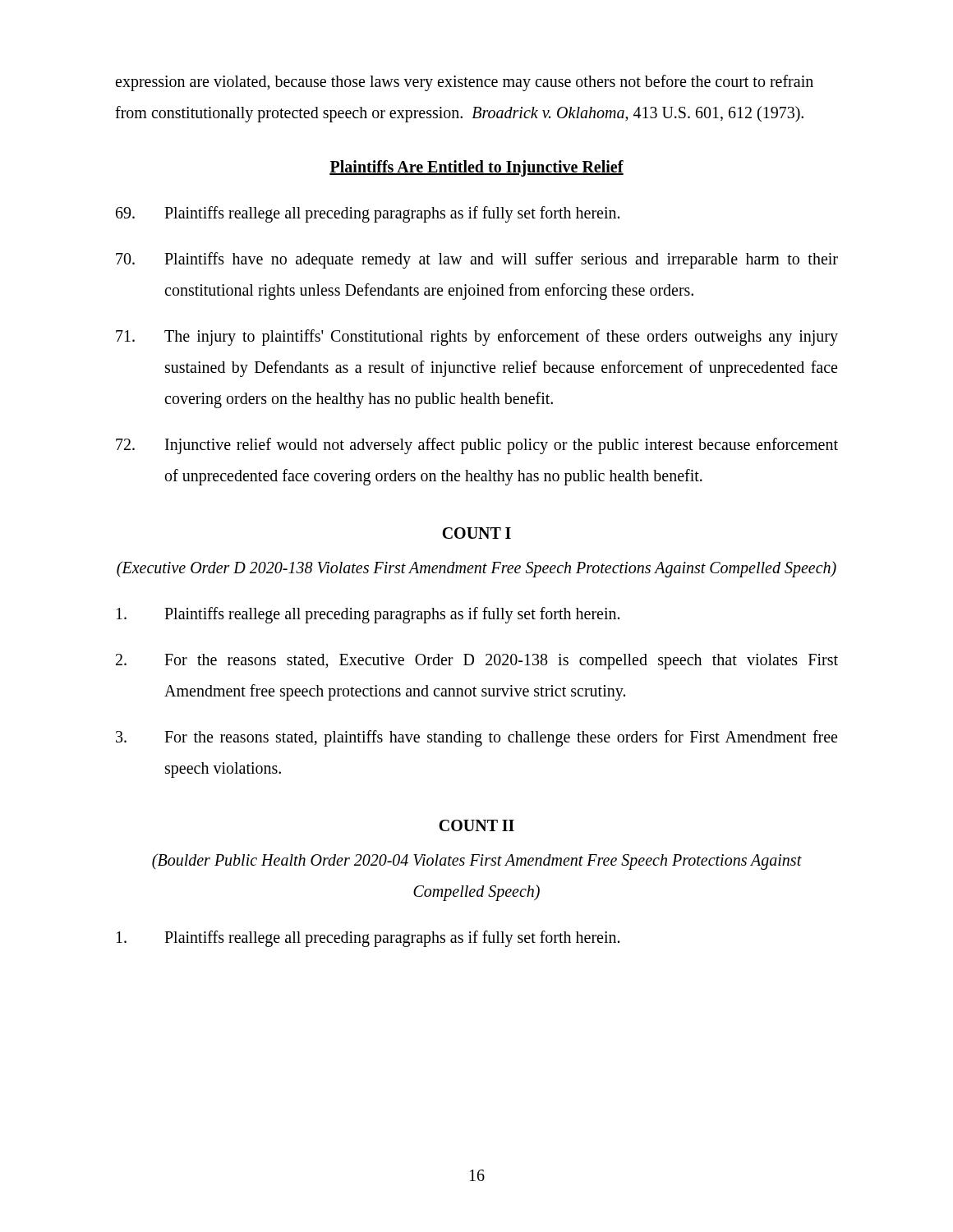Click on the section header containing "COUNT II"

(x=476, y=825)
